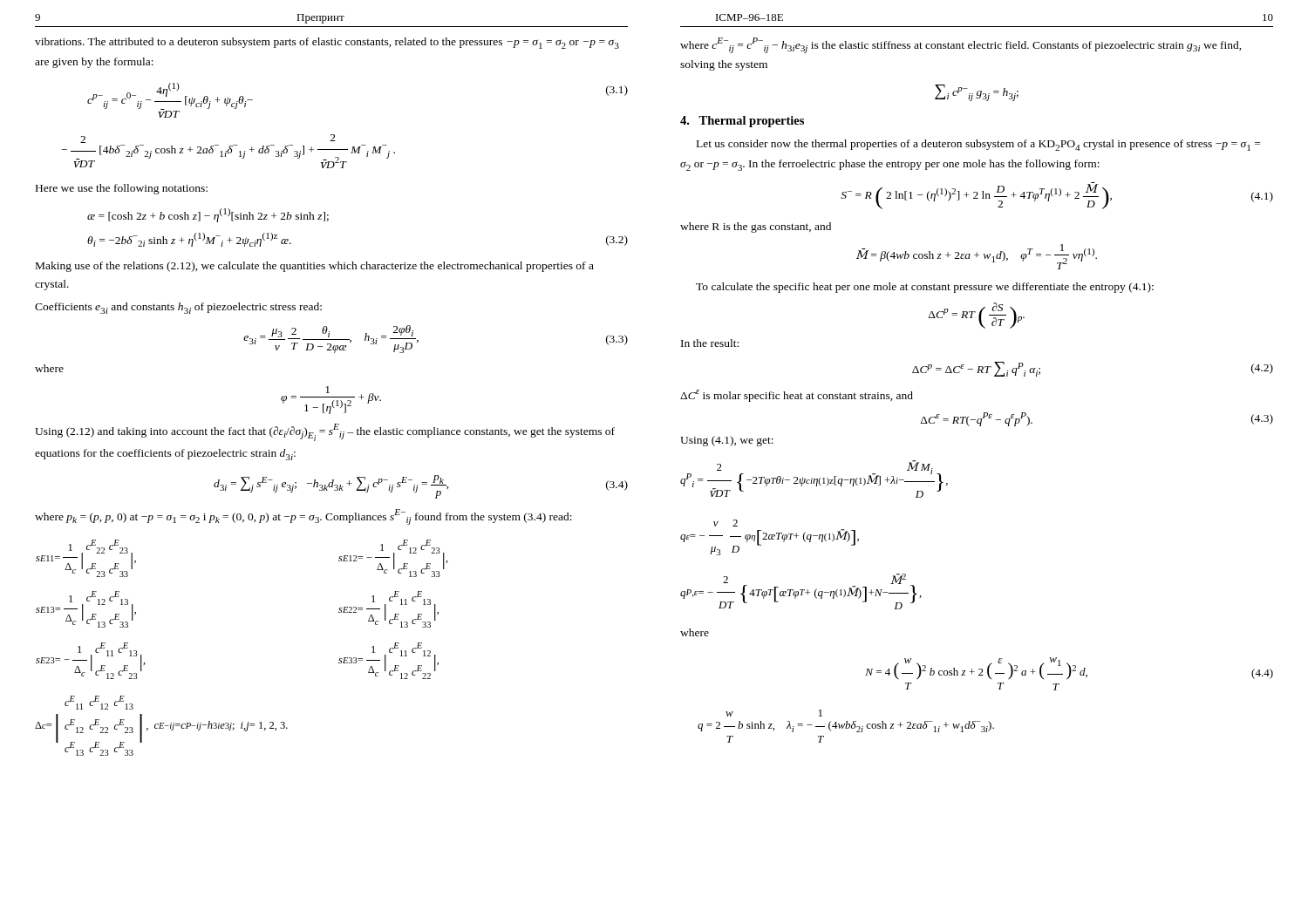Select the block starting "æ = [cosh 2z + b cosh"
1308x924 pixels.
coord(208,215)
